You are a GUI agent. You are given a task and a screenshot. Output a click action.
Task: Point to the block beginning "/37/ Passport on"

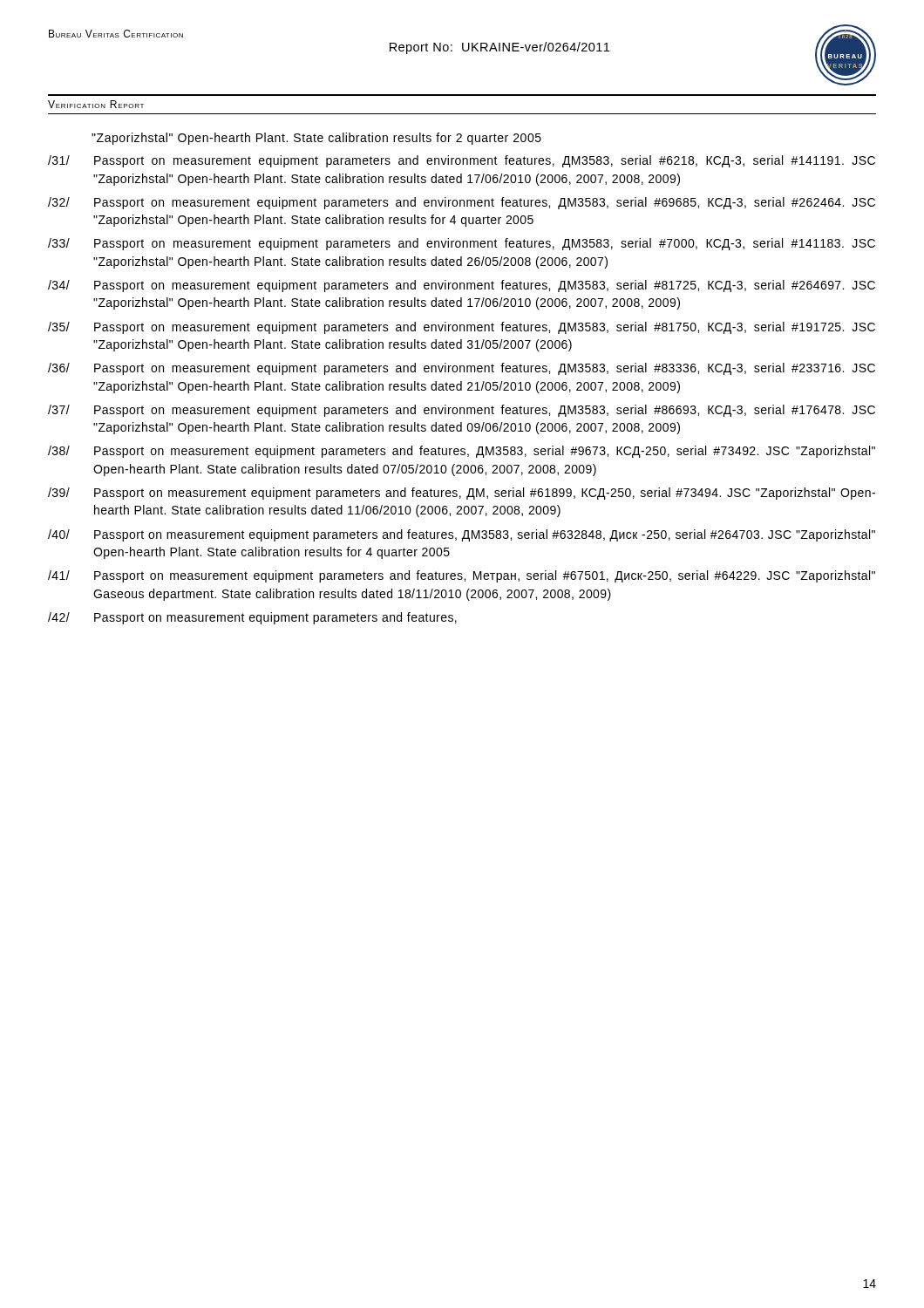[462, 419]
